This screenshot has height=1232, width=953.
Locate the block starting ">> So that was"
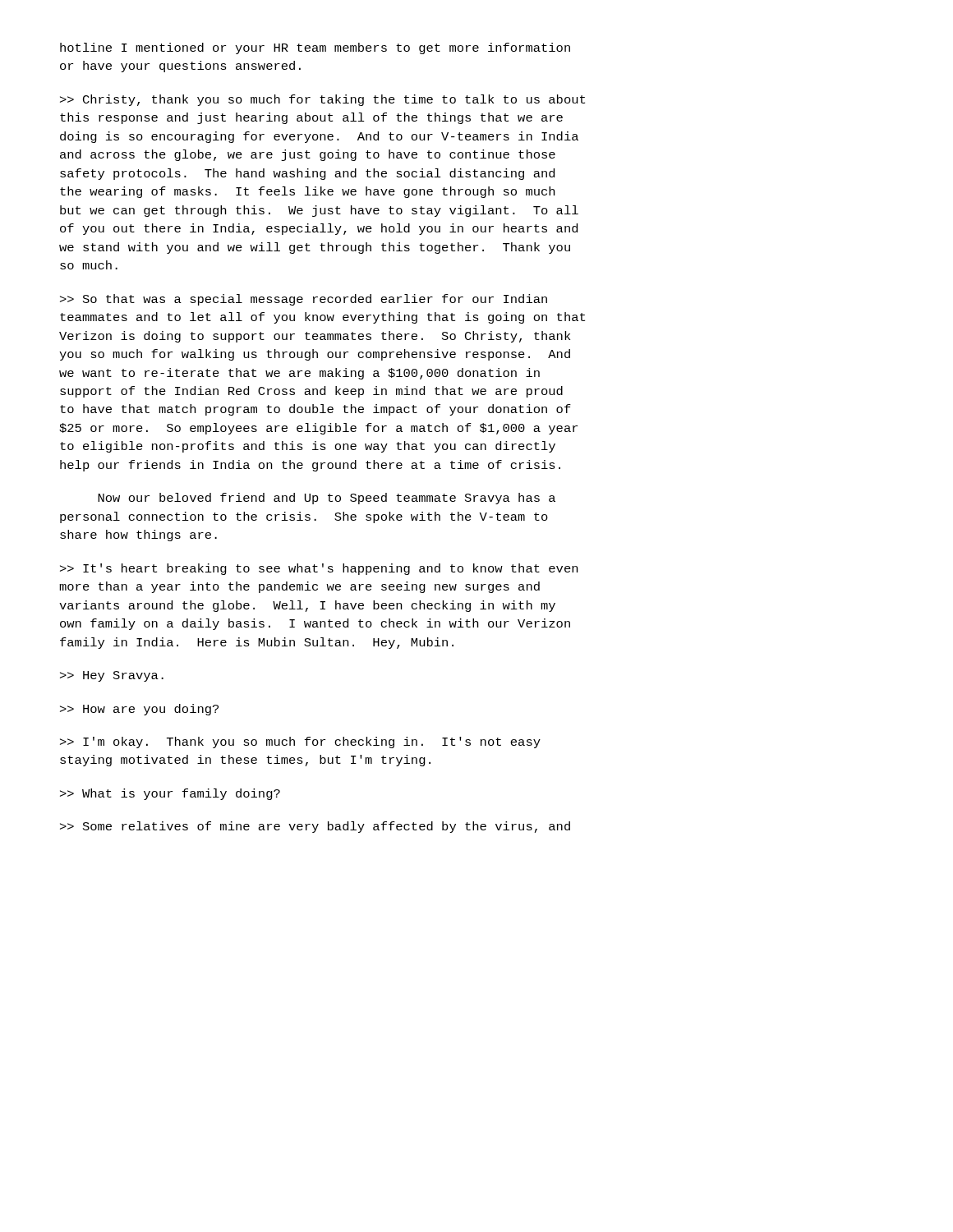pyautogui.click(x=323, y=383)
